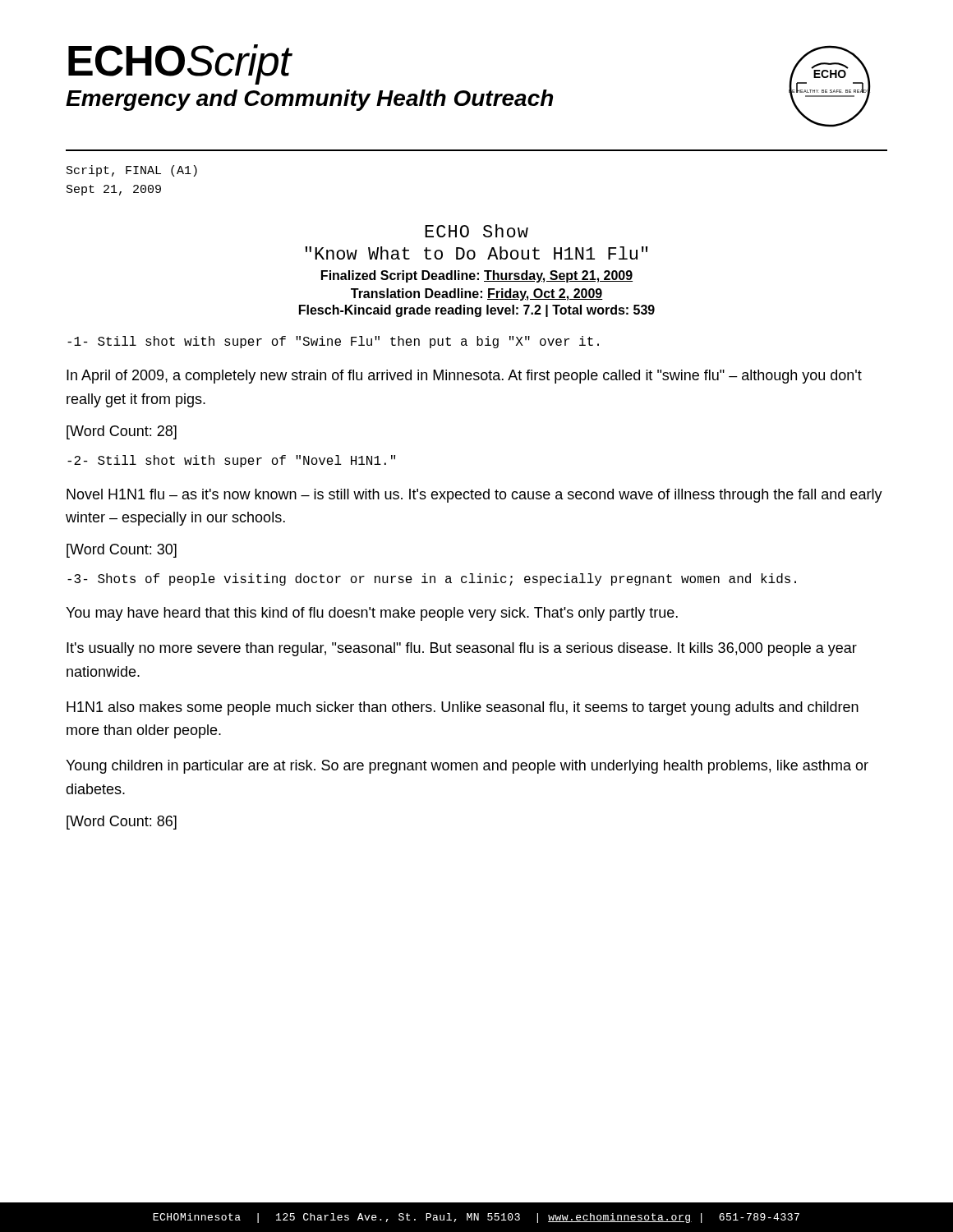Find the block on this page that starts "It's usually no more severe than regular,"
Screen dimensions: 1232x953
click(x=461, y=660)
